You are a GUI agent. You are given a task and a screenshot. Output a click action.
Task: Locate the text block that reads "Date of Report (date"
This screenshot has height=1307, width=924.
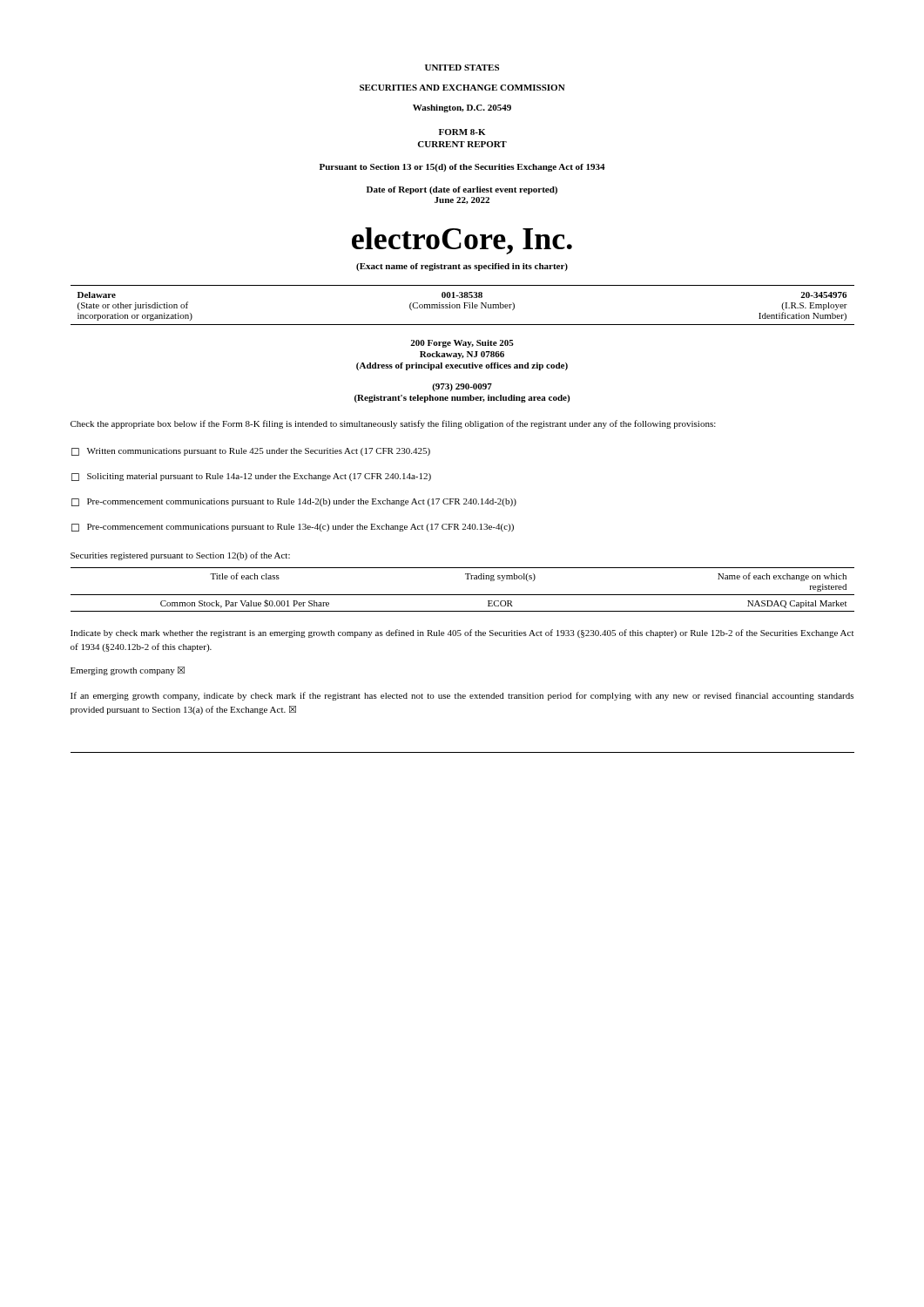pos(462,194)
